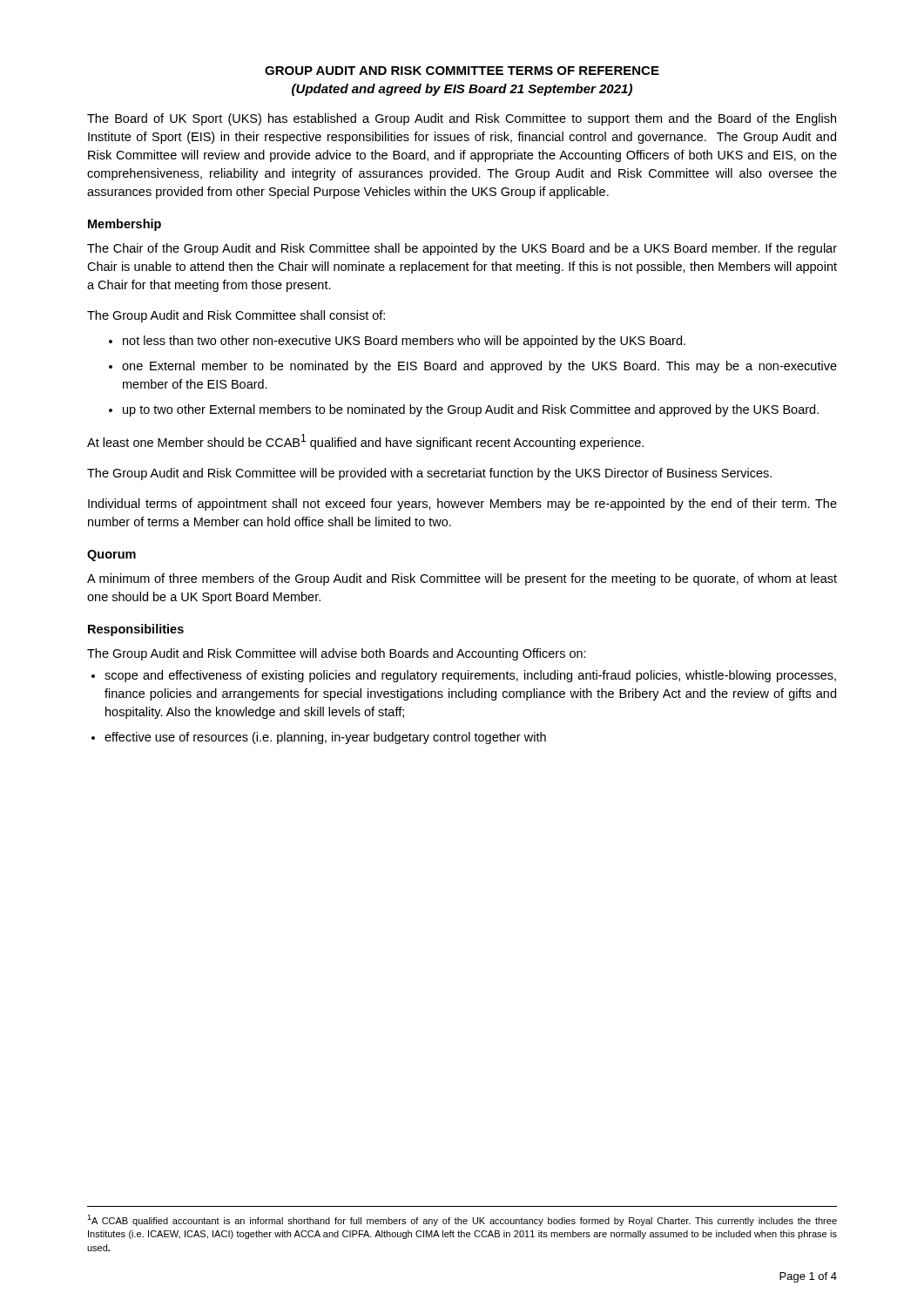This screenshot has width=924, height=1307.
Task: Find the text block starting "At least one Member should be CCAB1 qualified"
Action: click(366, 441)
